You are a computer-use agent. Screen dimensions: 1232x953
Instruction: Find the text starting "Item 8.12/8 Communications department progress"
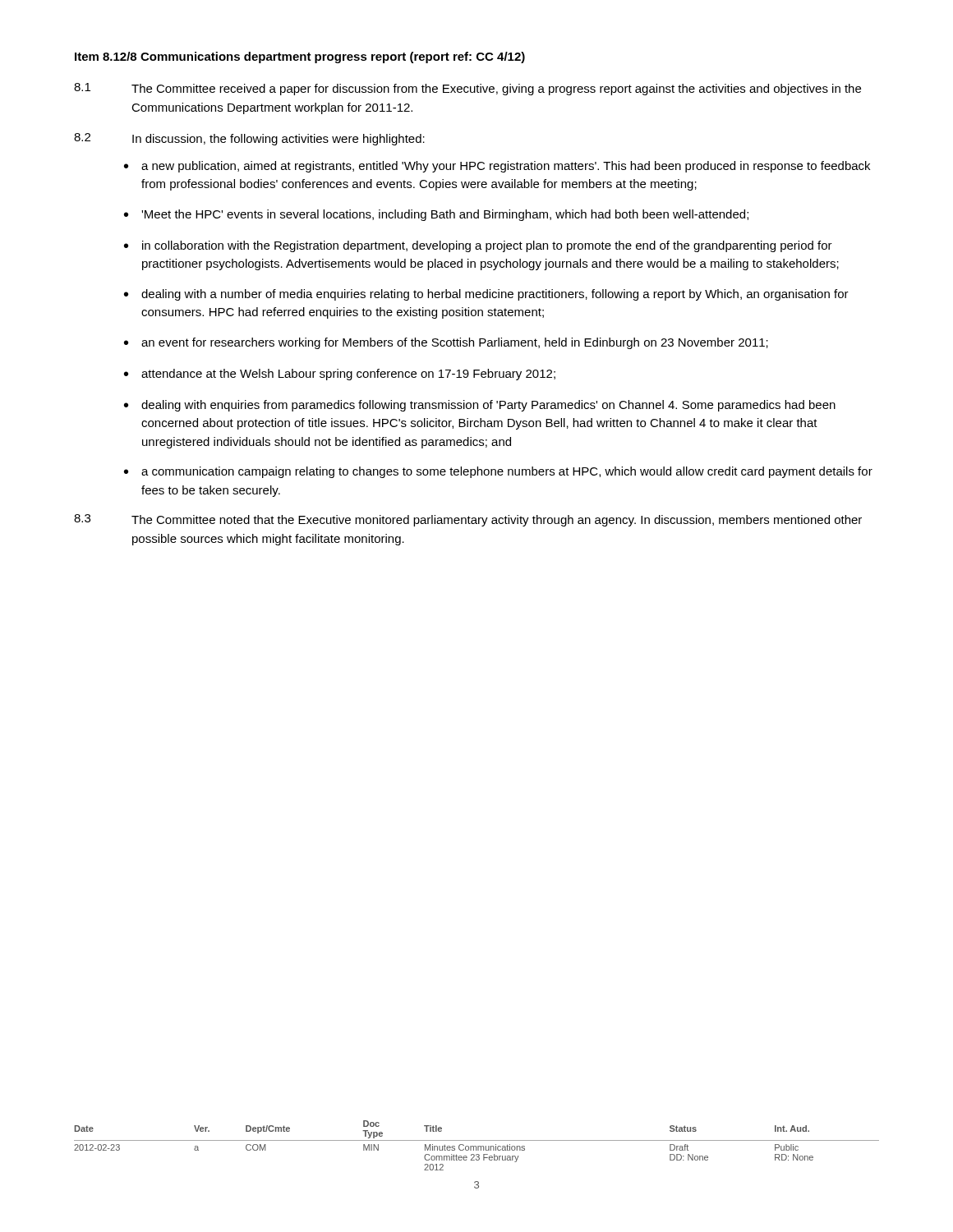300,56
